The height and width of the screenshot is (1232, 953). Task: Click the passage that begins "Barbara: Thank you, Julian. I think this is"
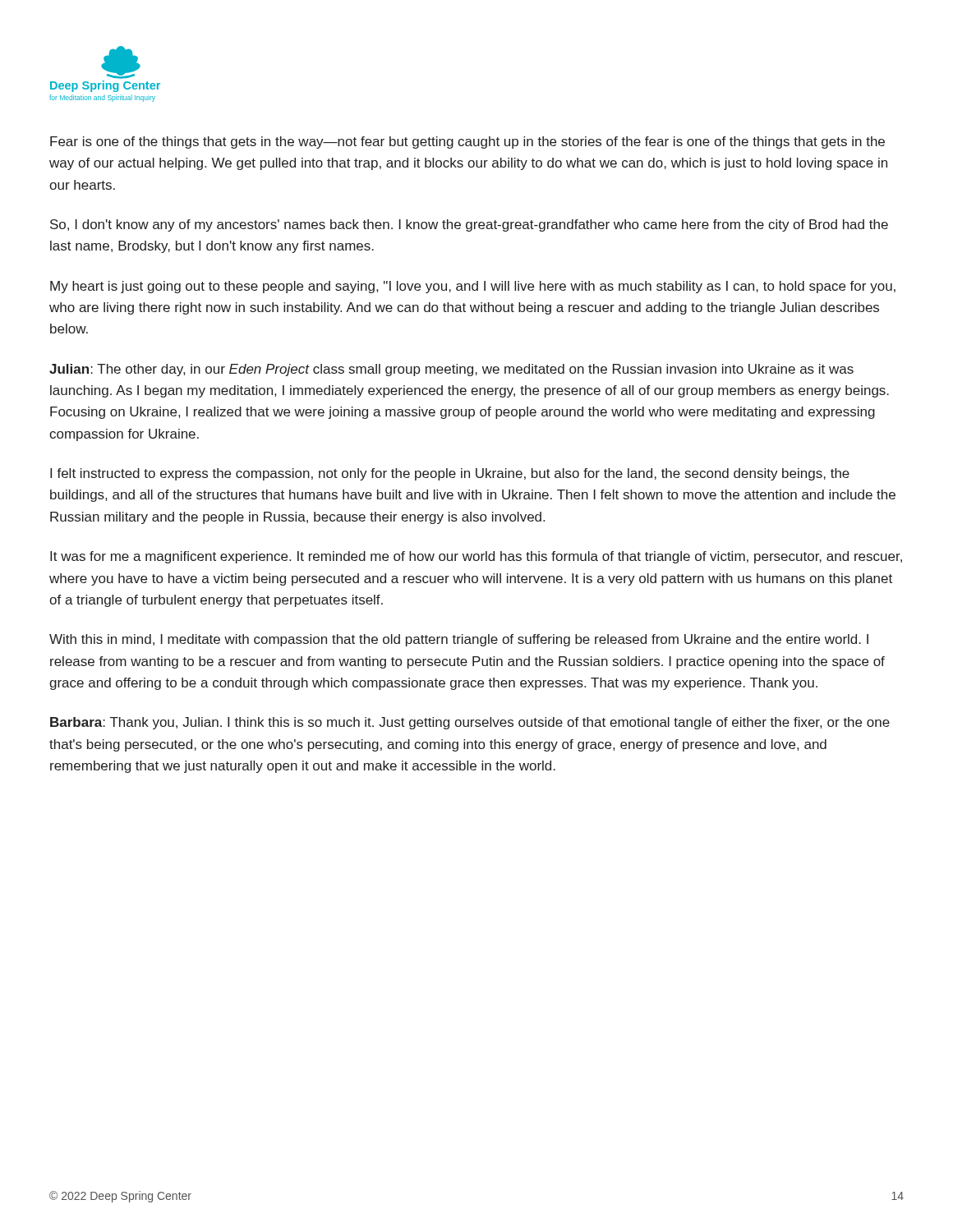[x=476, y=745]
